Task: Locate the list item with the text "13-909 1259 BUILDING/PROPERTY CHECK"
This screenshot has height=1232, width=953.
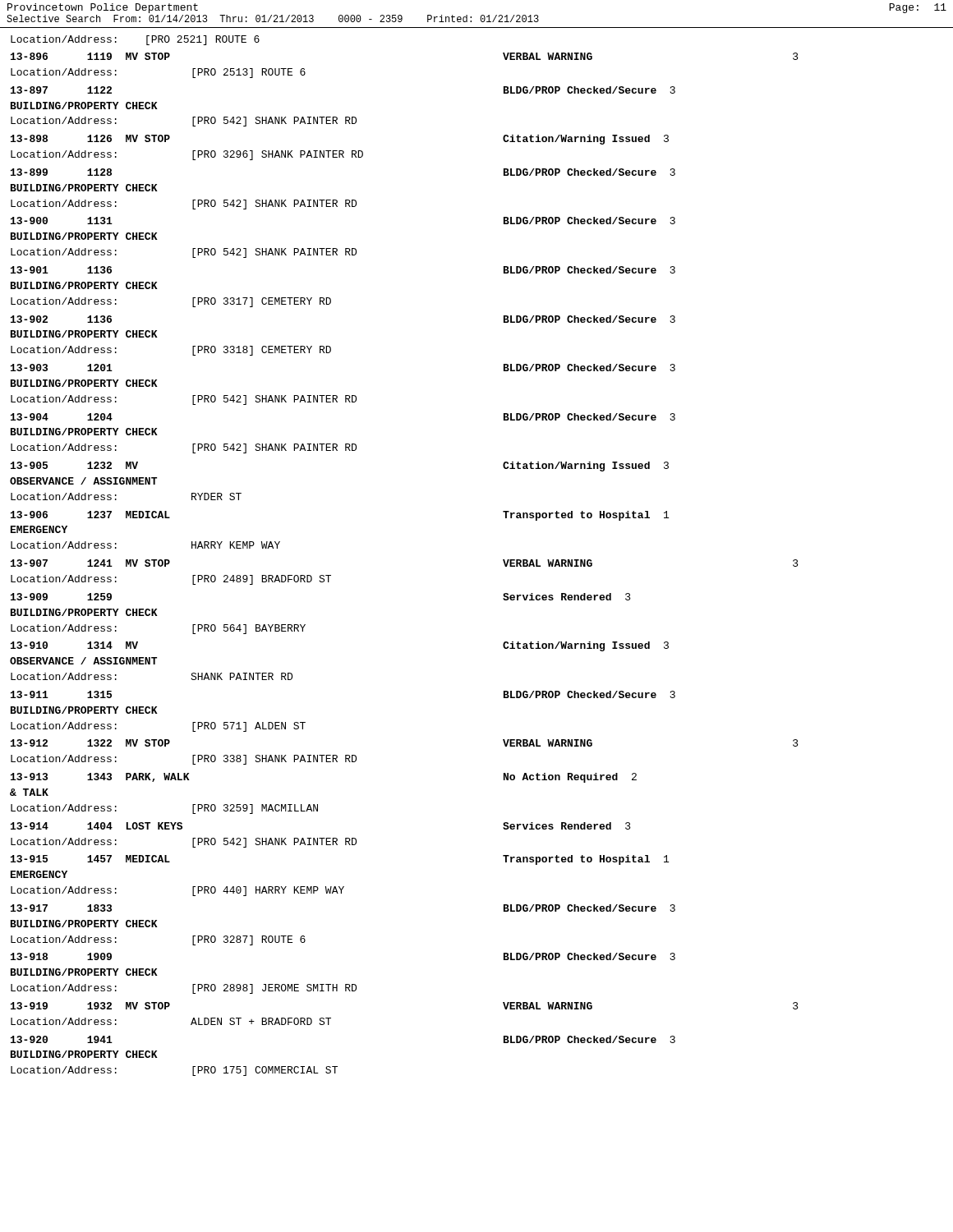Action: point(32,597)
